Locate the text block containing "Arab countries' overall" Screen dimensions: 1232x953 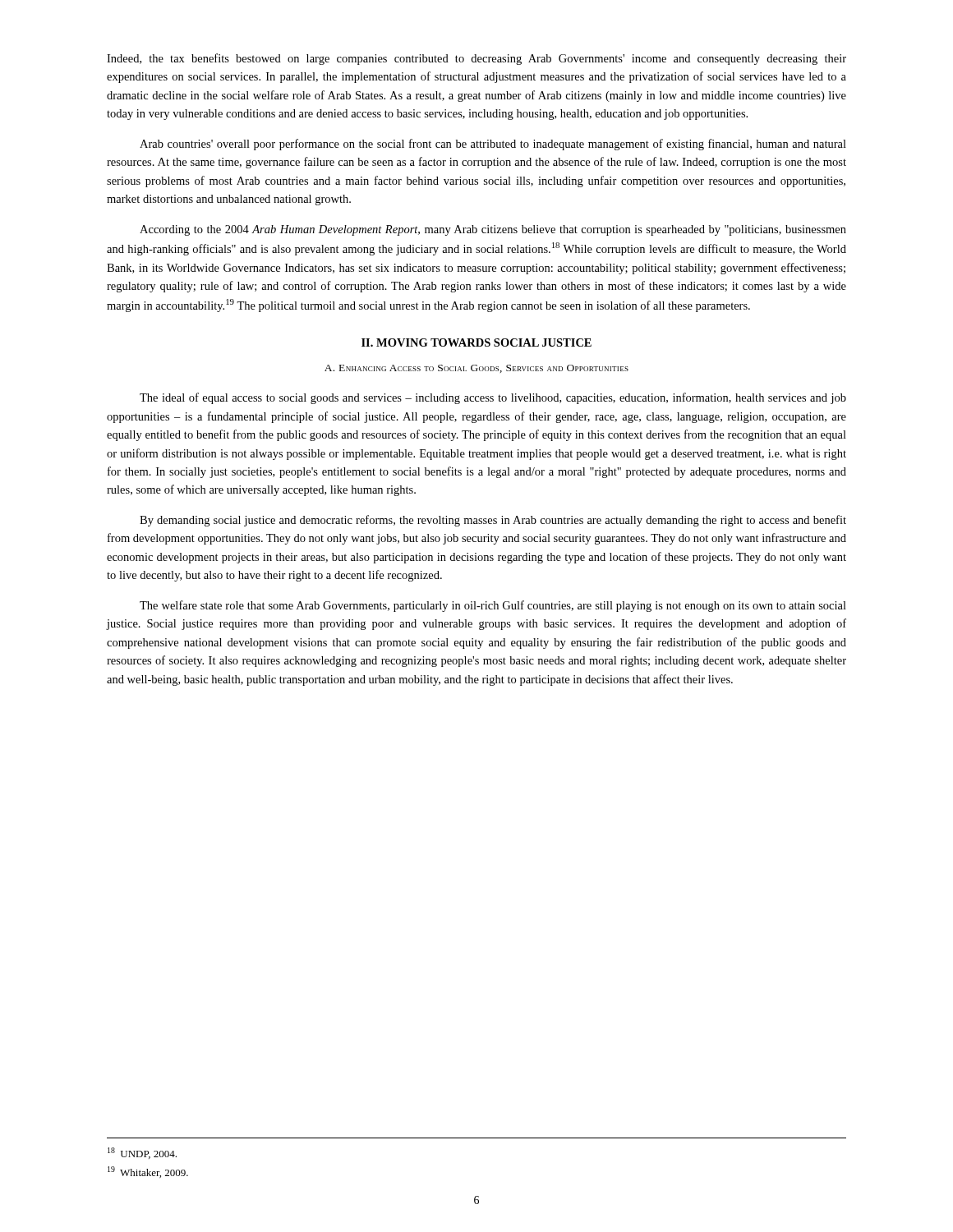coord(476,171)
